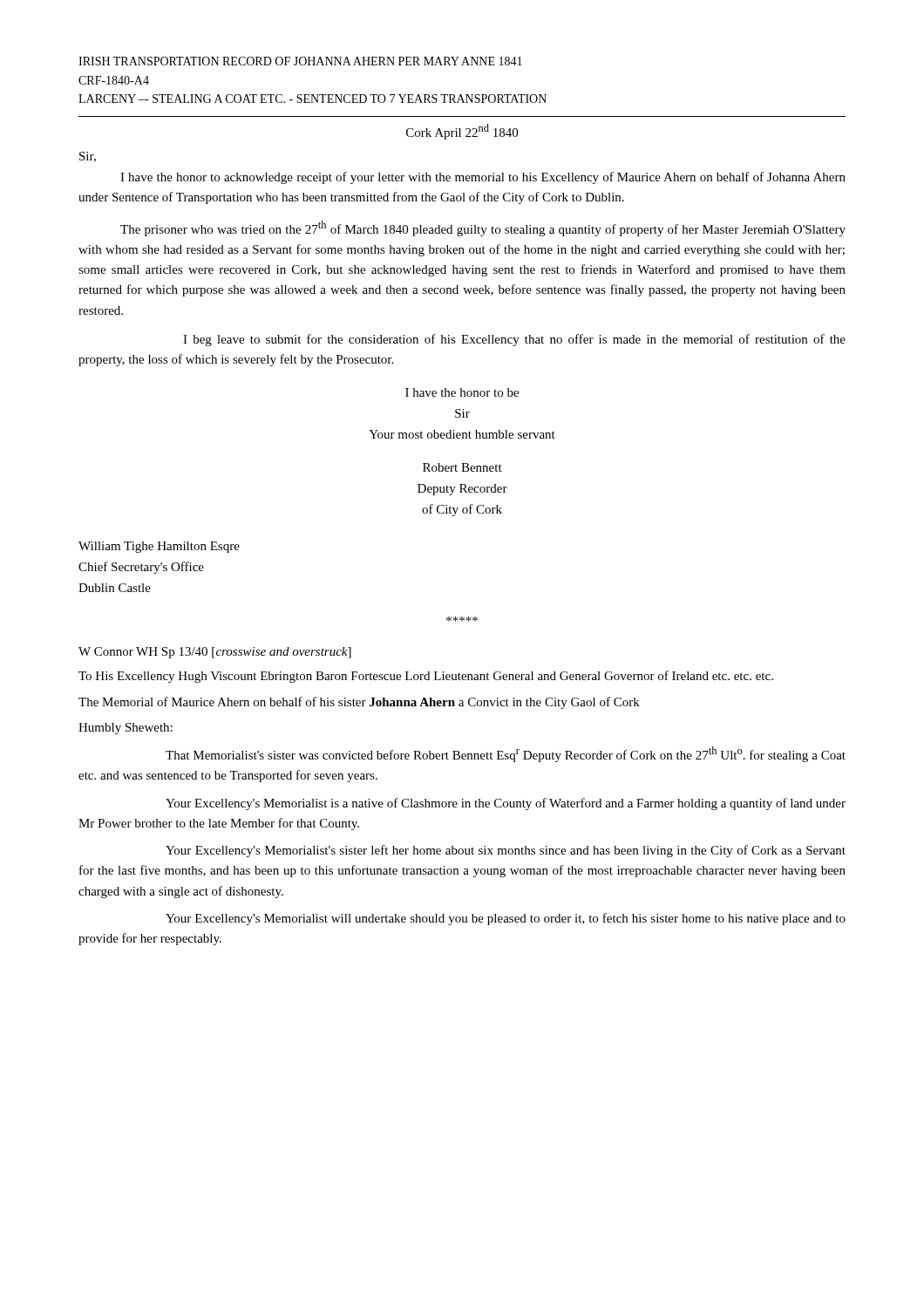Locate the text block containing "Your Excellency's Memorialist is a native of"
The height and width of the screenshot is (1308, 924).
(462, 813)
